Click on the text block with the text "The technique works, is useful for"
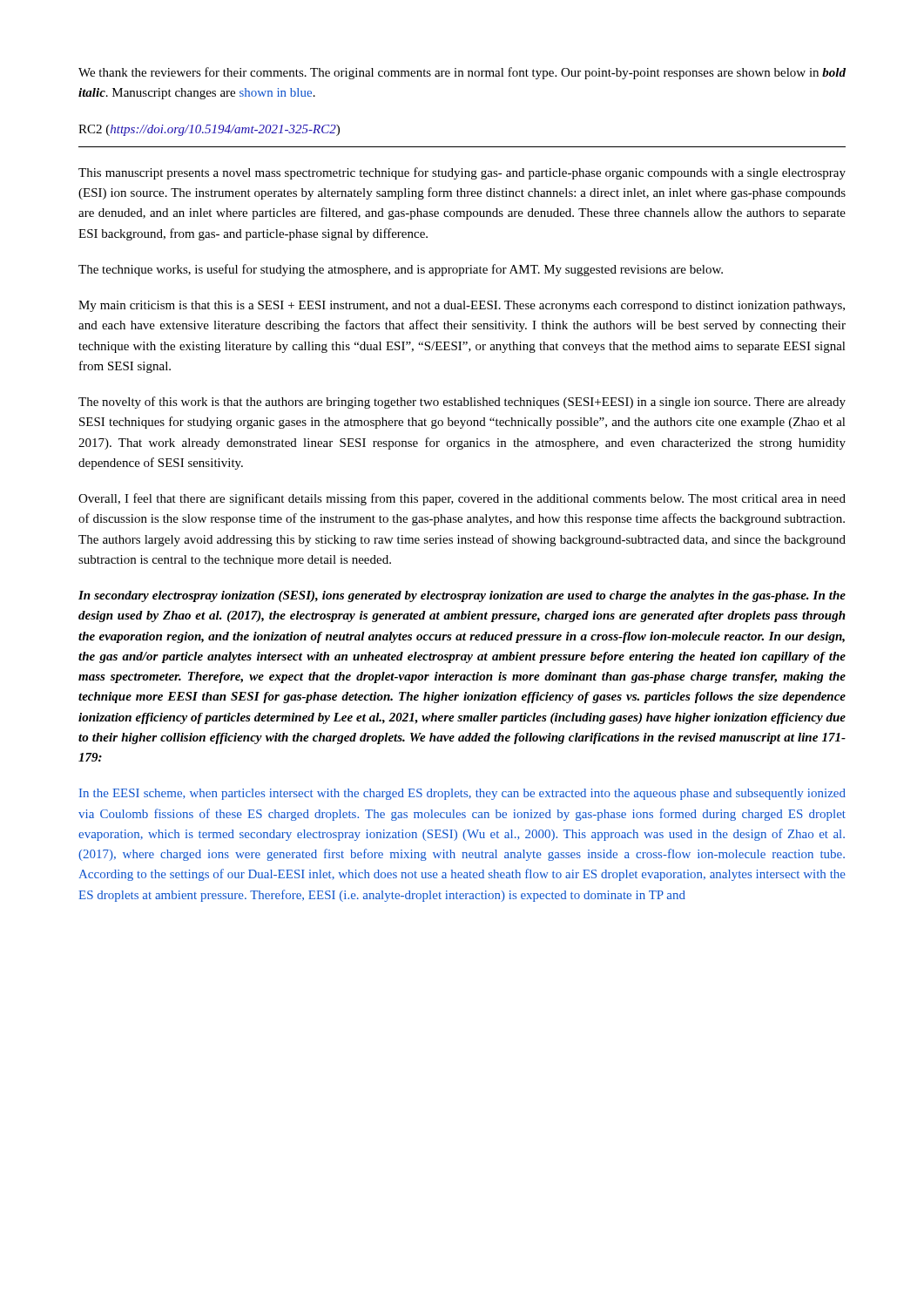The height and width of the screenshot is (1307, 924). pyautogui.click(x=401, y=269)
